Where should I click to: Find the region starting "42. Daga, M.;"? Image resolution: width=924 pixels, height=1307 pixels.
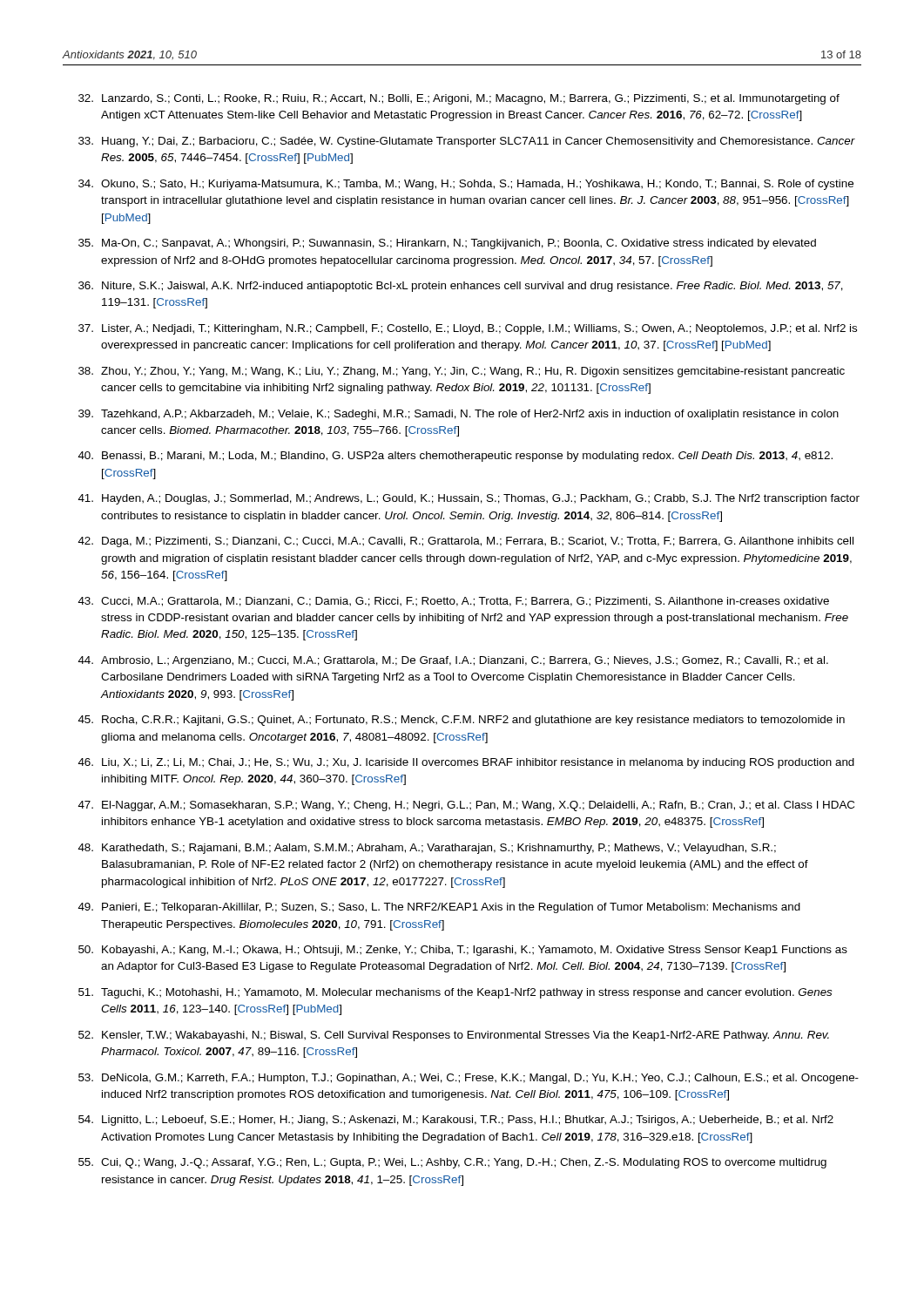462,558
